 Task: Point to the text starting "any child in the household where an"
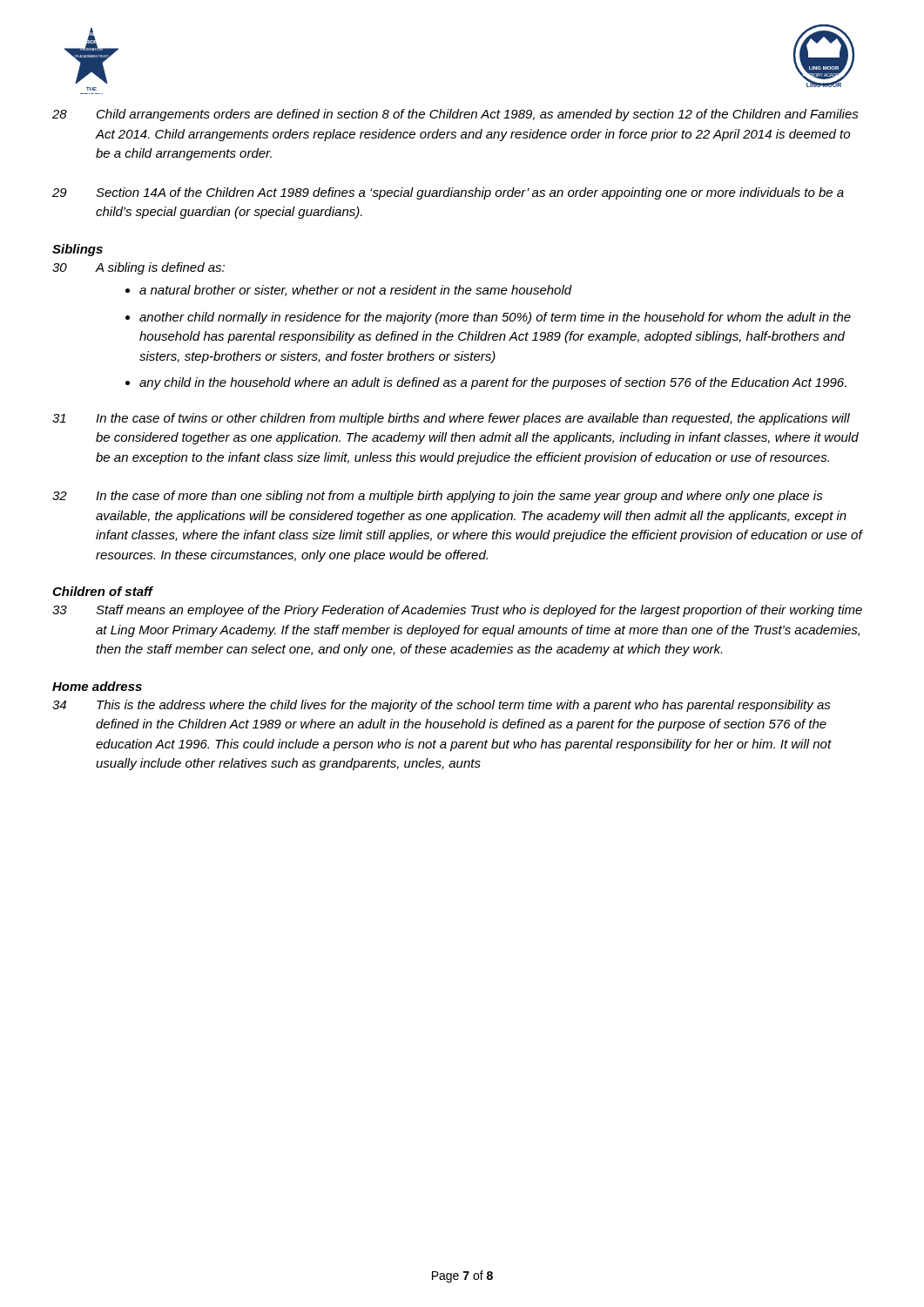[494, 382]
